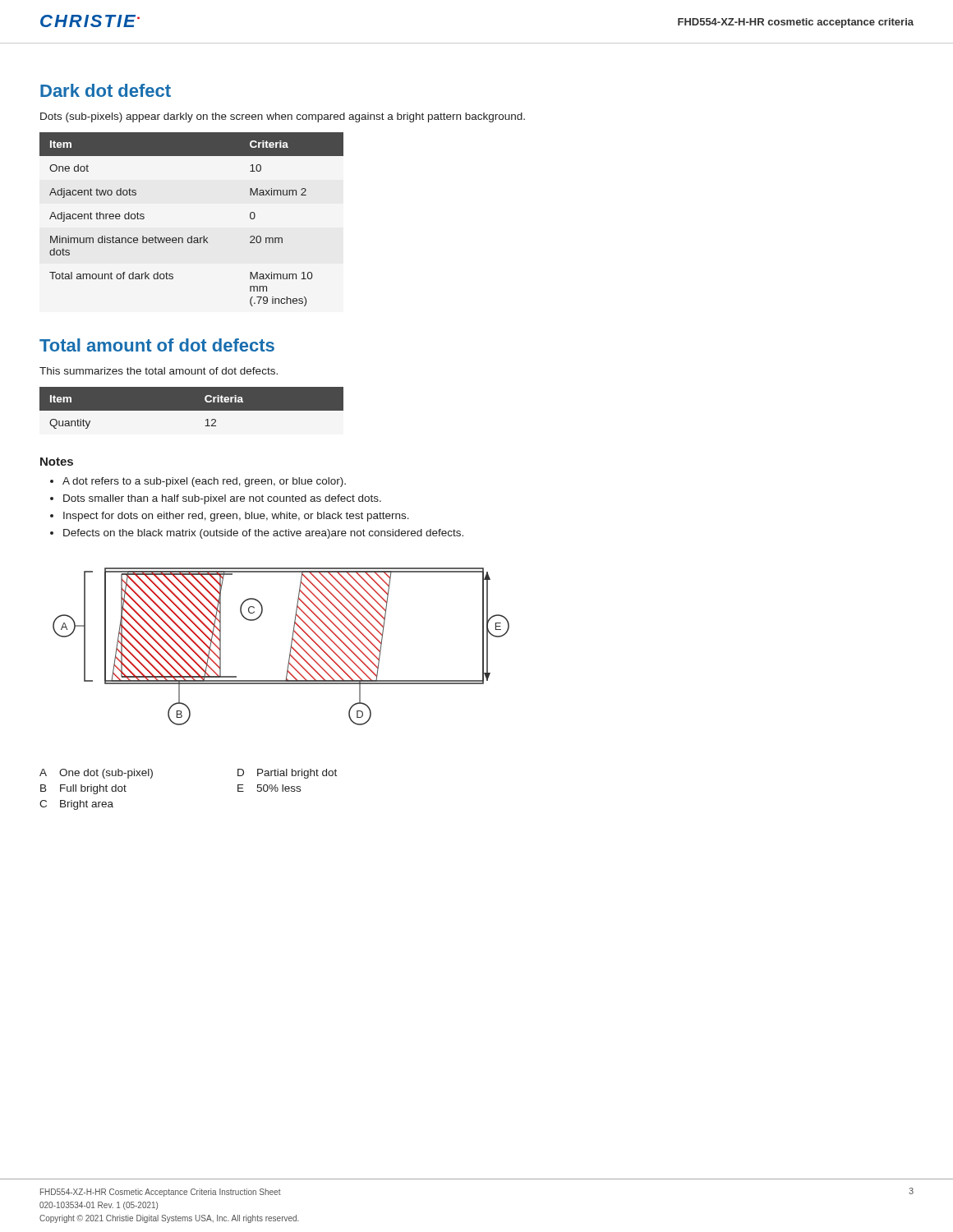Find the block on this page that starts "A One dot (sub-pixel) D Partial"
The width and height of the screenshot is (953, 1232).
pos(103,773)
